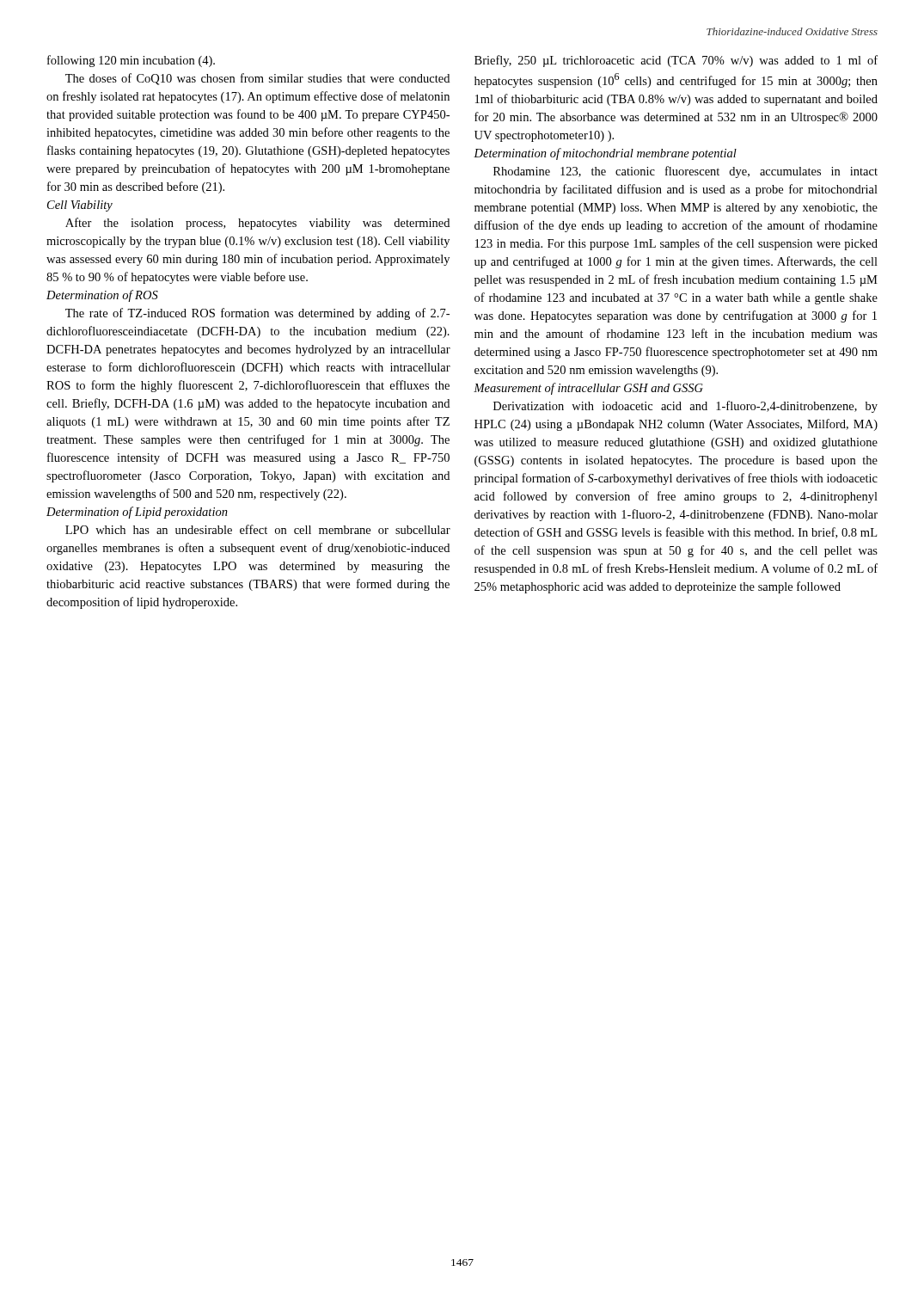Viewport: 924px width, 1290px height.
Task: Point to the block beginning "Derivatization with iodoacetic acid and 1-fluoro-2,4-dinitrobenzene, by"
Action: pyautogui.click(x=676, y=497)
